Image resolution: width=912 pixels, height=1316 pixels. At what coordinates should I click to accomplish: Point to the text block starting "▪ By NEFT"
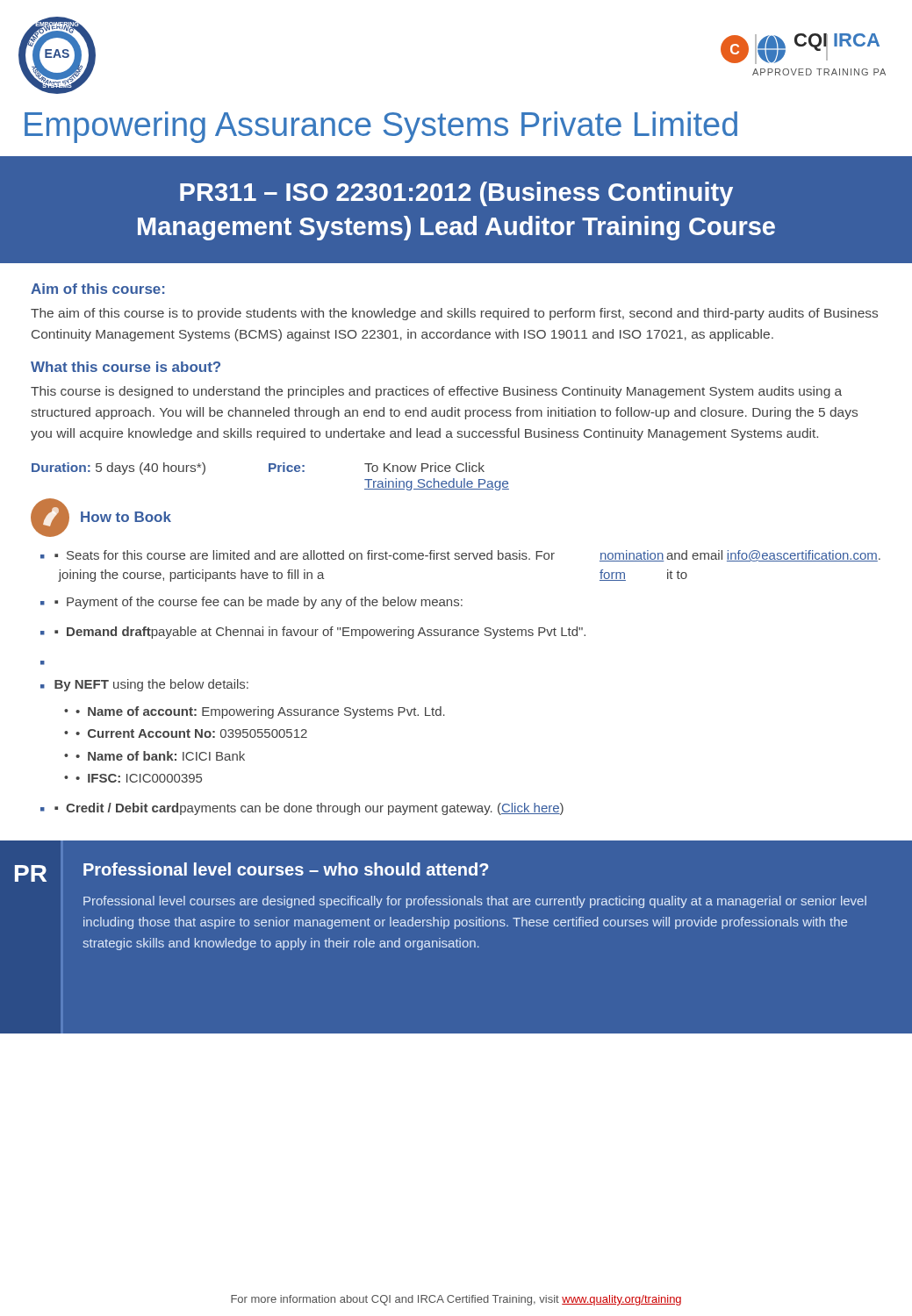click(243, 733)
